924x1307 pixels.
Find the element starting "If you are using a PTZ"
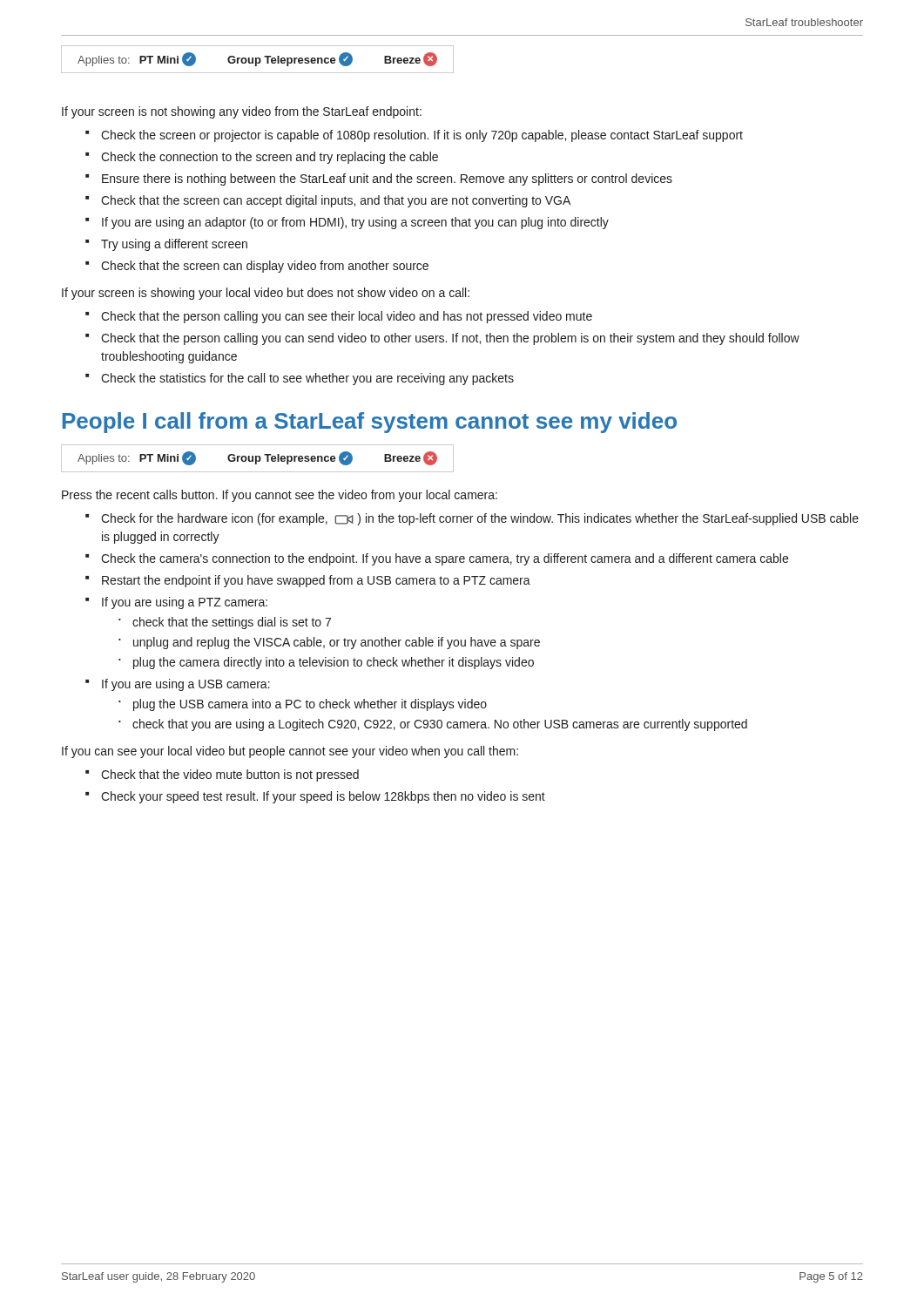482,633
